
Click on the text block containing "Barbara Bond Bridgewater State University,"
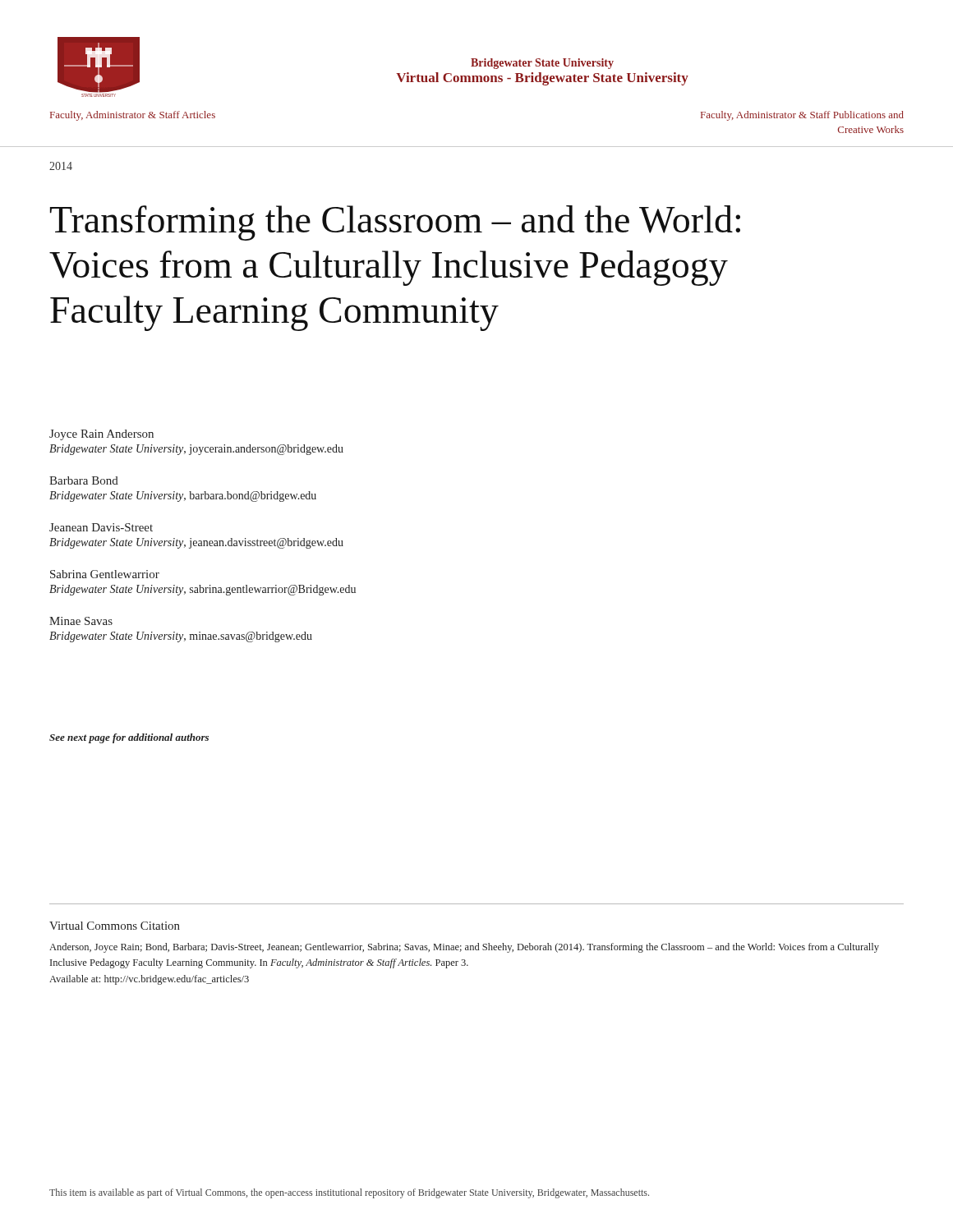click(84, 480)
